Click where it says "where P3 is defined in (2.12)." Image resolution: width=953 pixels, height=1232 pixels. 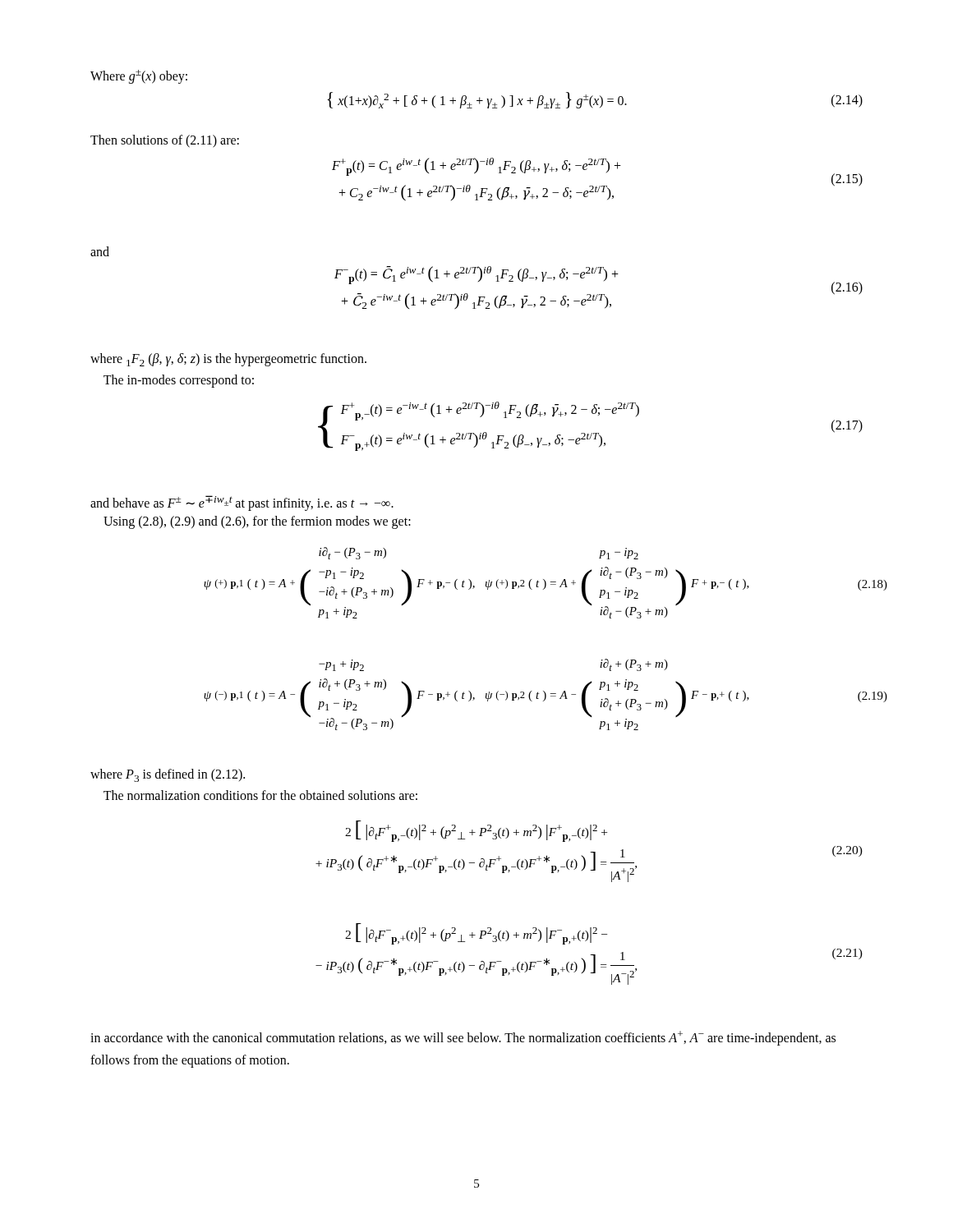tap(168, 776)
